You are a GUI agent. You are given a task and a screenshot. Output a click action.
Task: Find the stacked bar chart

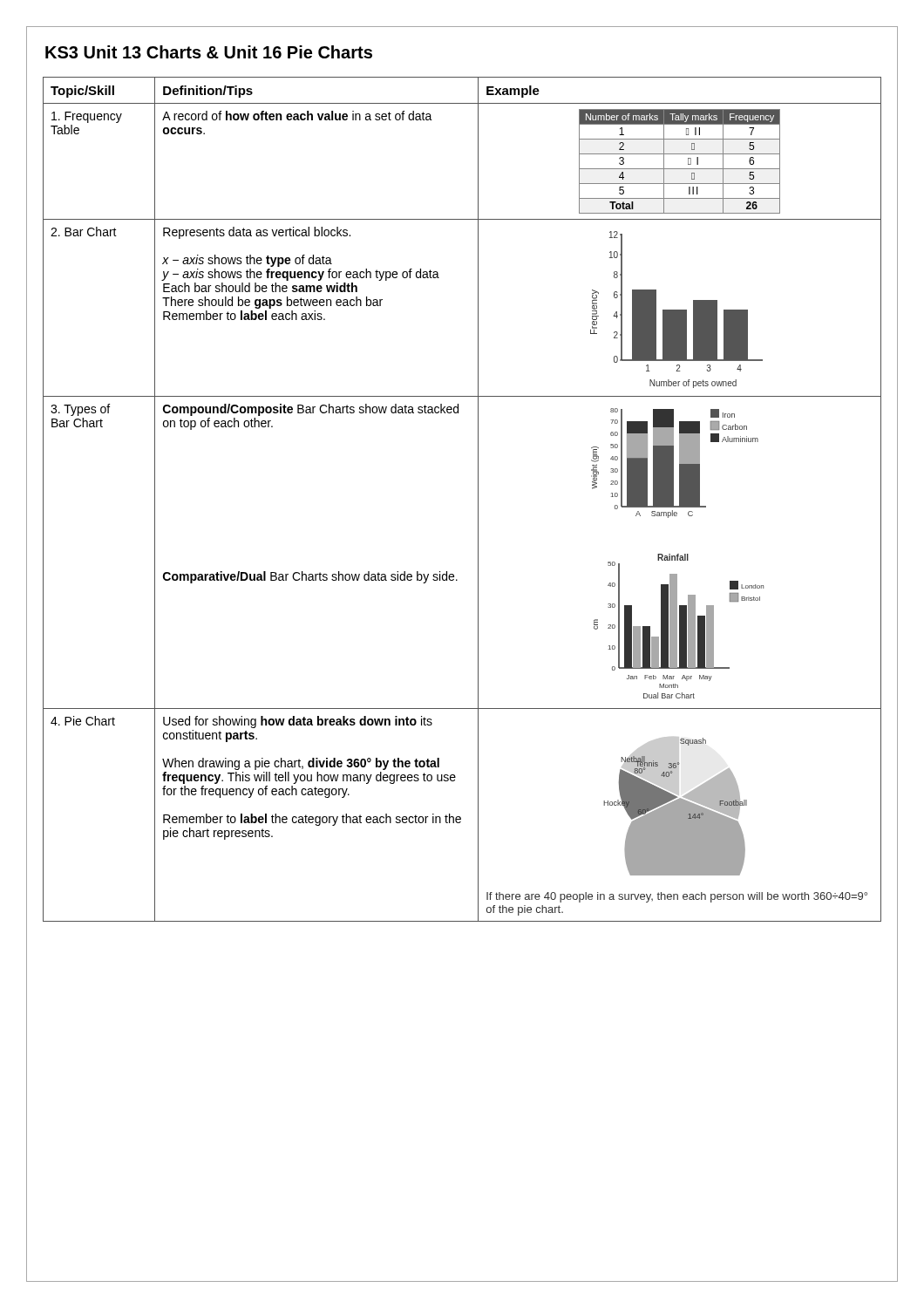pyautogui.click(x=680, y=472)
